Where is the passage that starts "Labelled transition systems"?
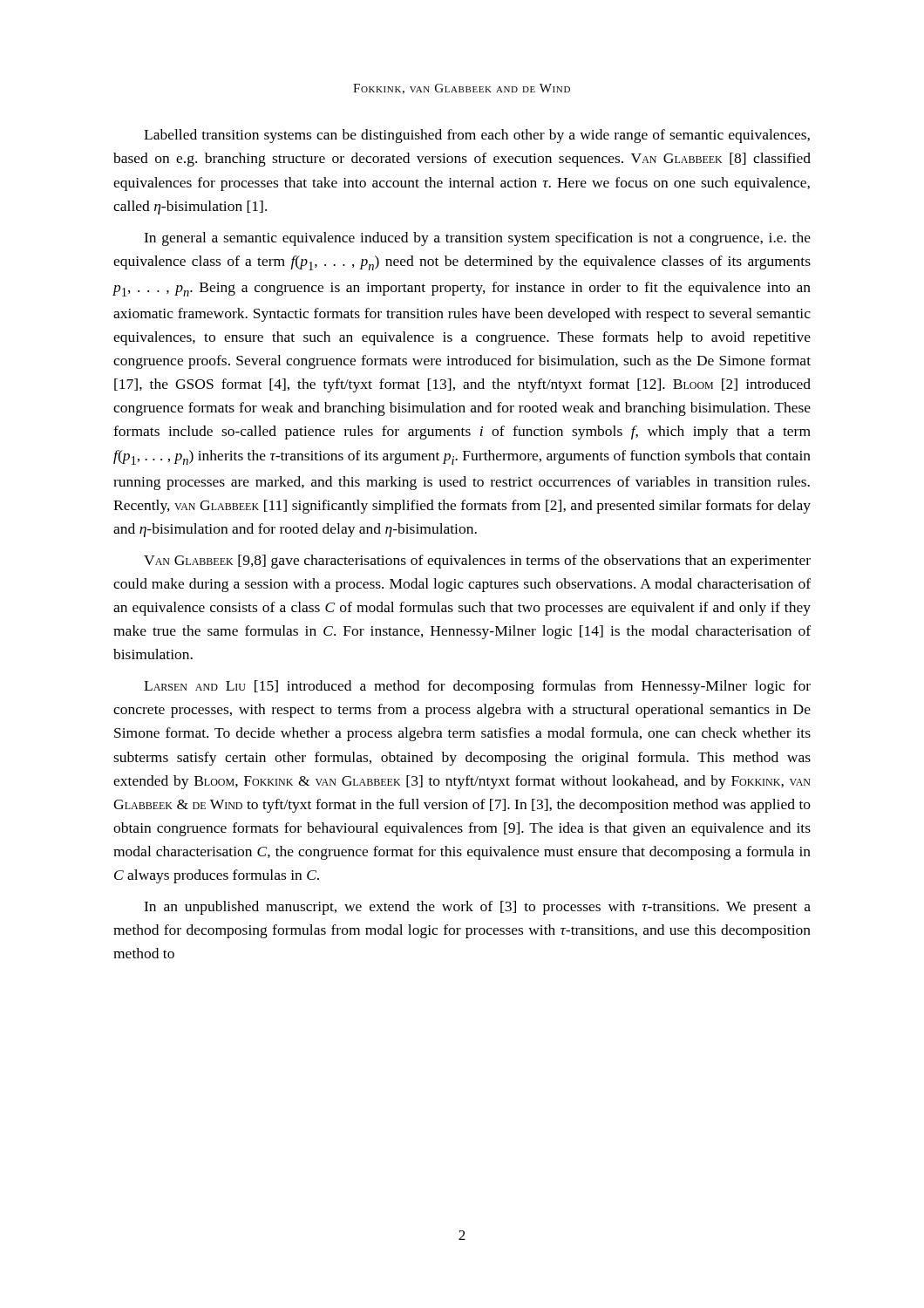924x1308 pixels. (462, 170)
